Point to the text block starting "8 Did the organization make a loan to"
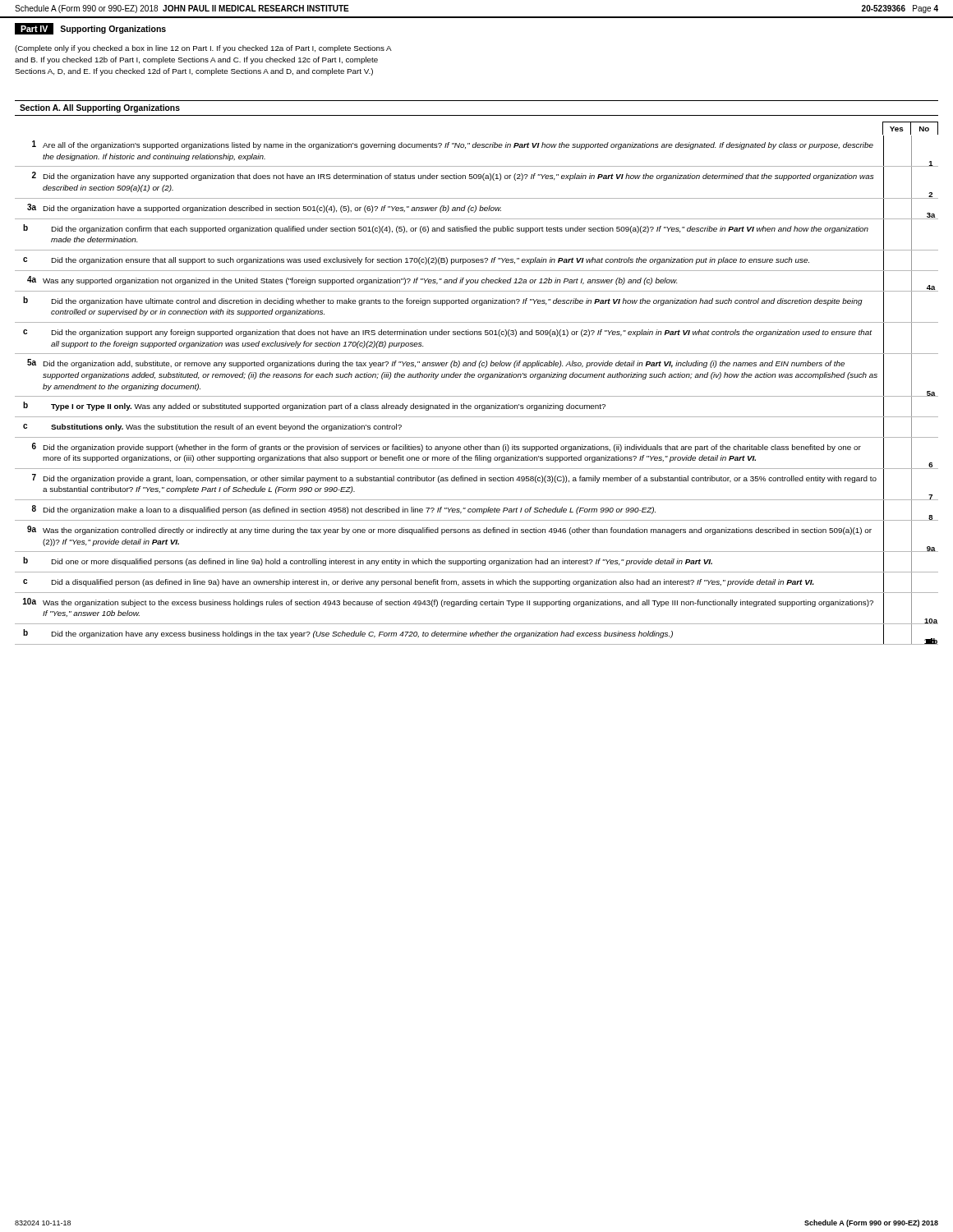 [x=476, y=511]
